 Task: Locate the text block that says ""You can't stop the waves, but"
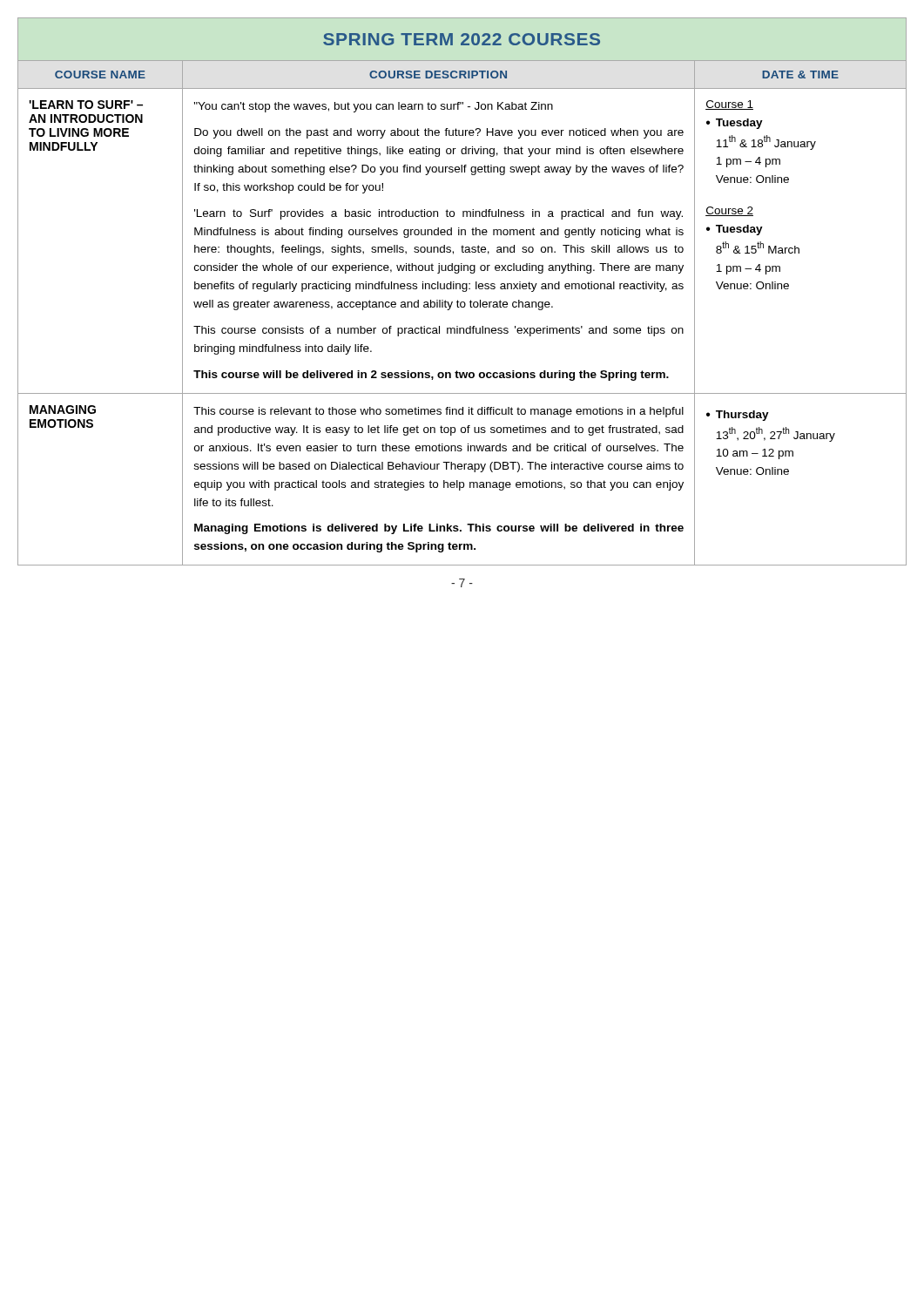(439, 241)
